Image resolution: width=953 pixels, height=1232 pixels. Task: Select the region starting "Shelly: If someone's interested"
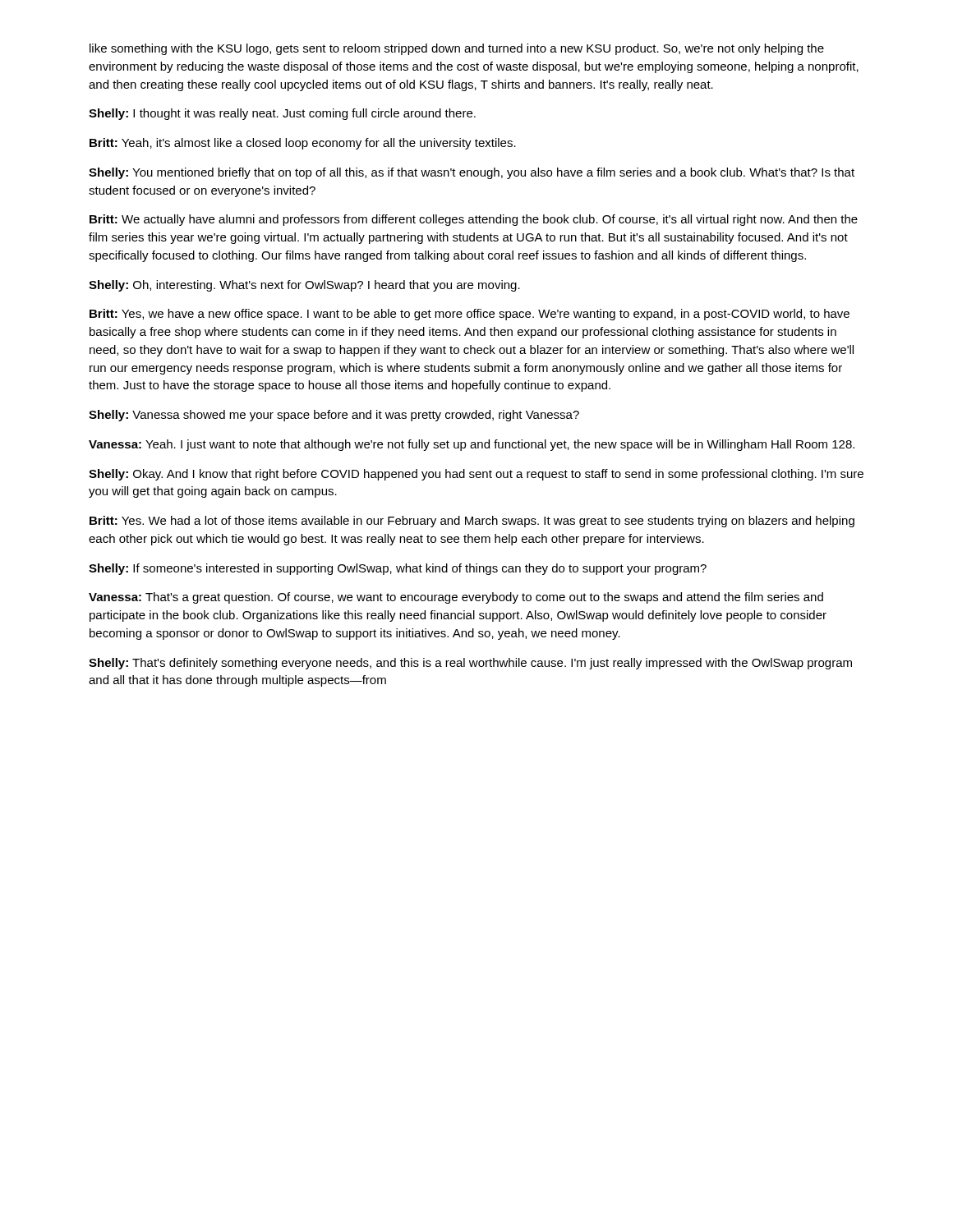click(398, 568)
